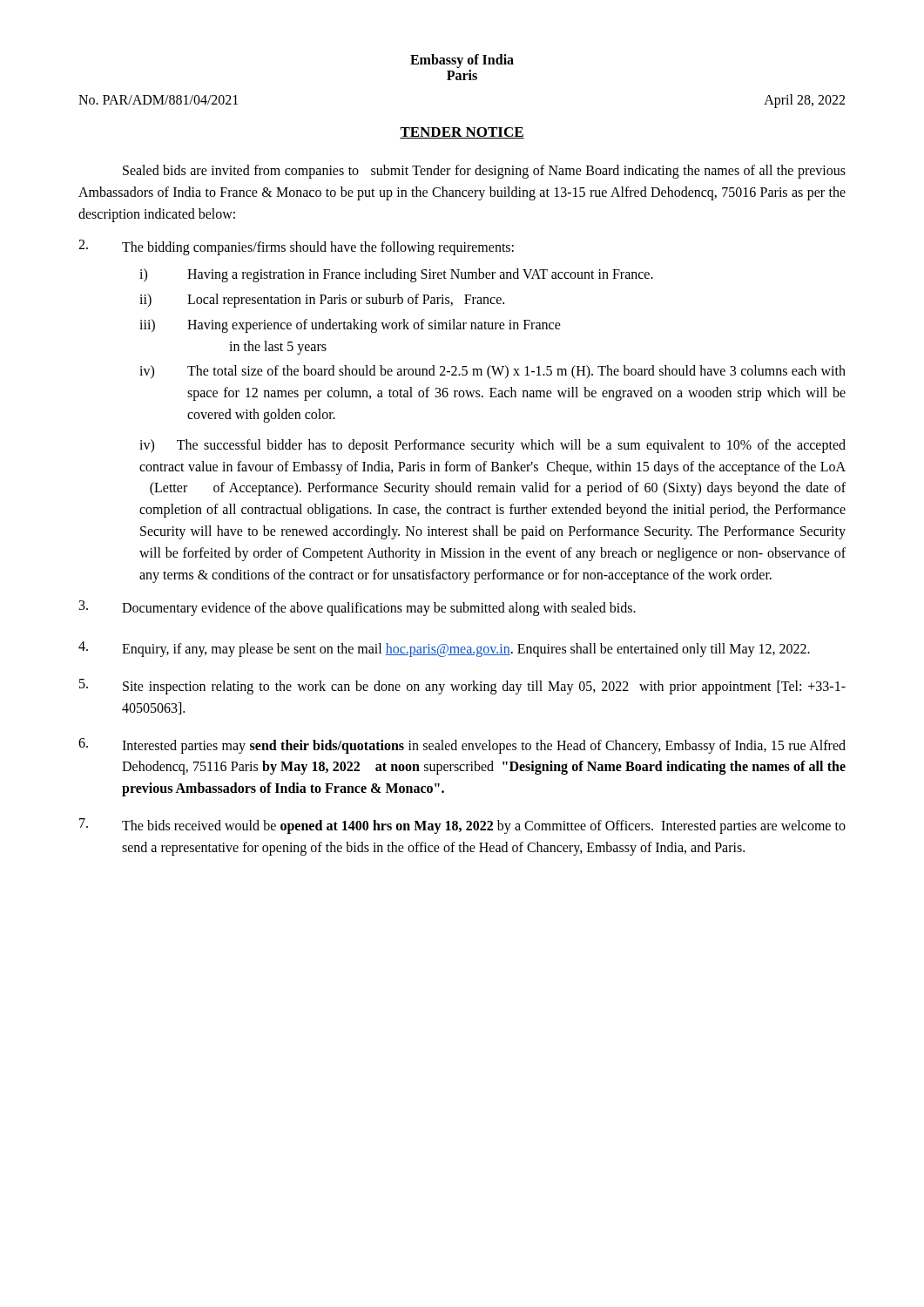Find the passage starting "Enquiry, if any, may please"

click(x=462, y=650)
